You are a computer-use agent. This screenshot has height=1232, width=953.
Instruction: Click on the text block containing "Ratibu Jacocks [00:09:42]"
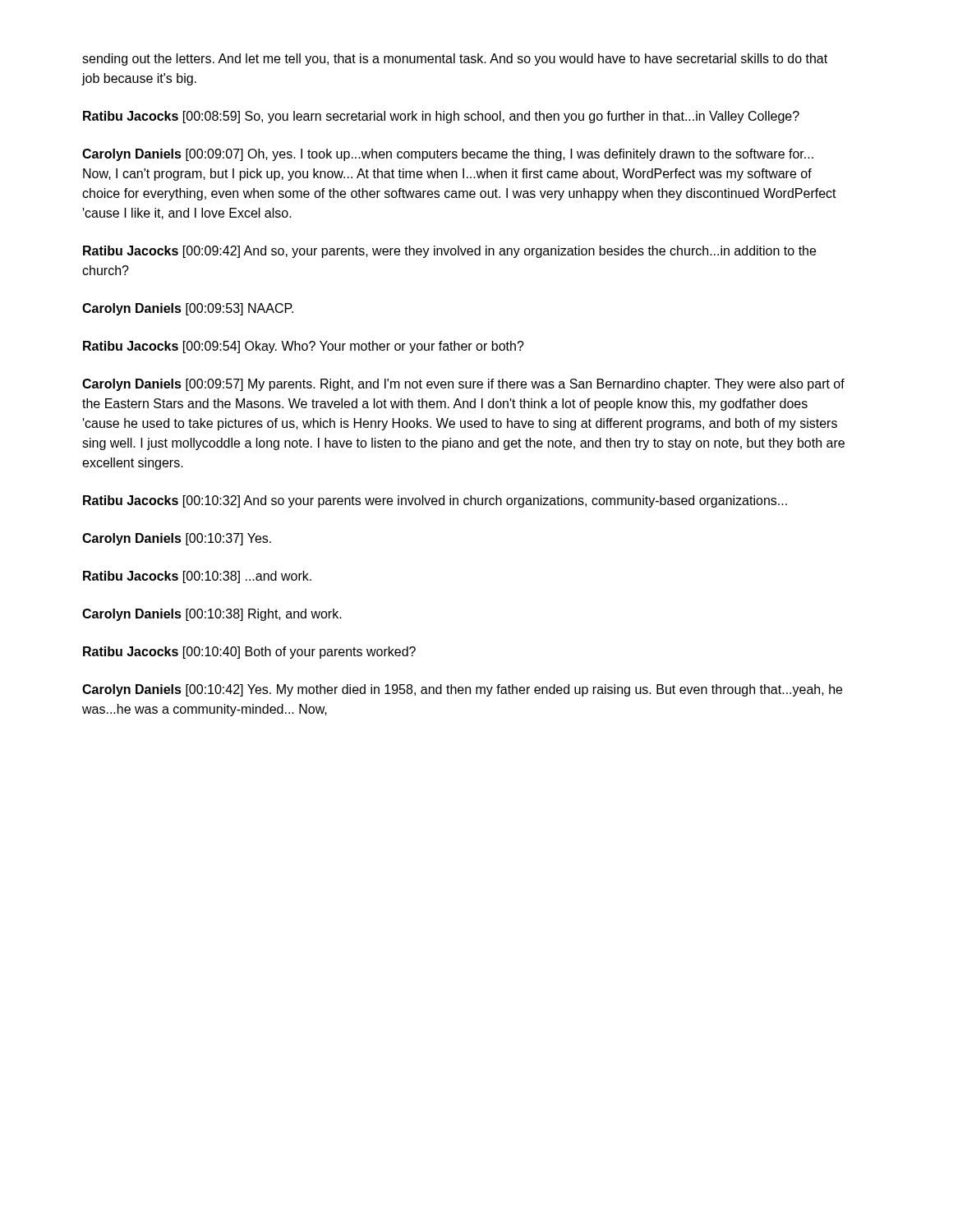(449, 261)
